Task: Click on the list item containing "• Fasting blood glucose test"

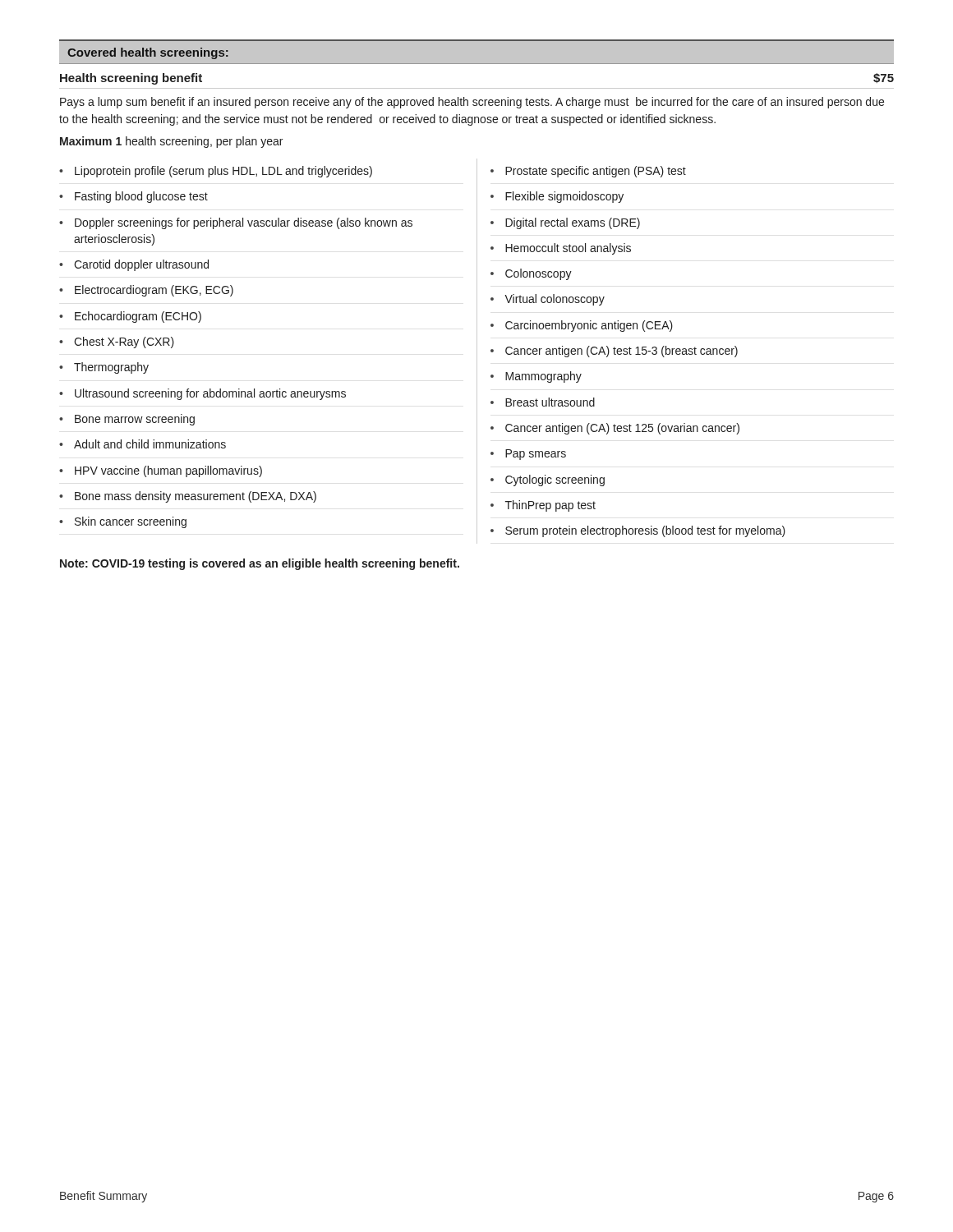Action: coord(134,197)
